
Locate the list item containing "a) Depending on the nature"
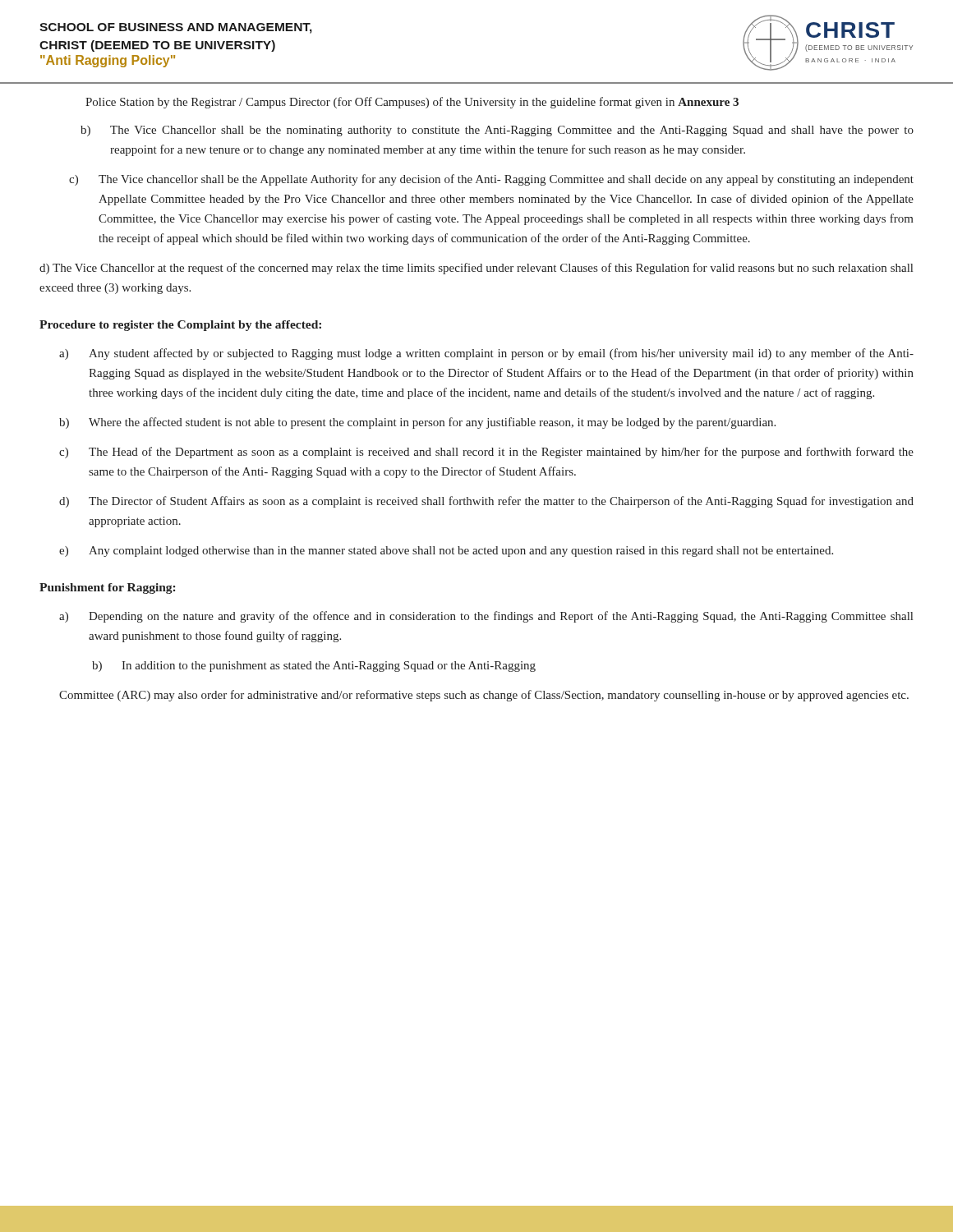[x=486, y=626]
